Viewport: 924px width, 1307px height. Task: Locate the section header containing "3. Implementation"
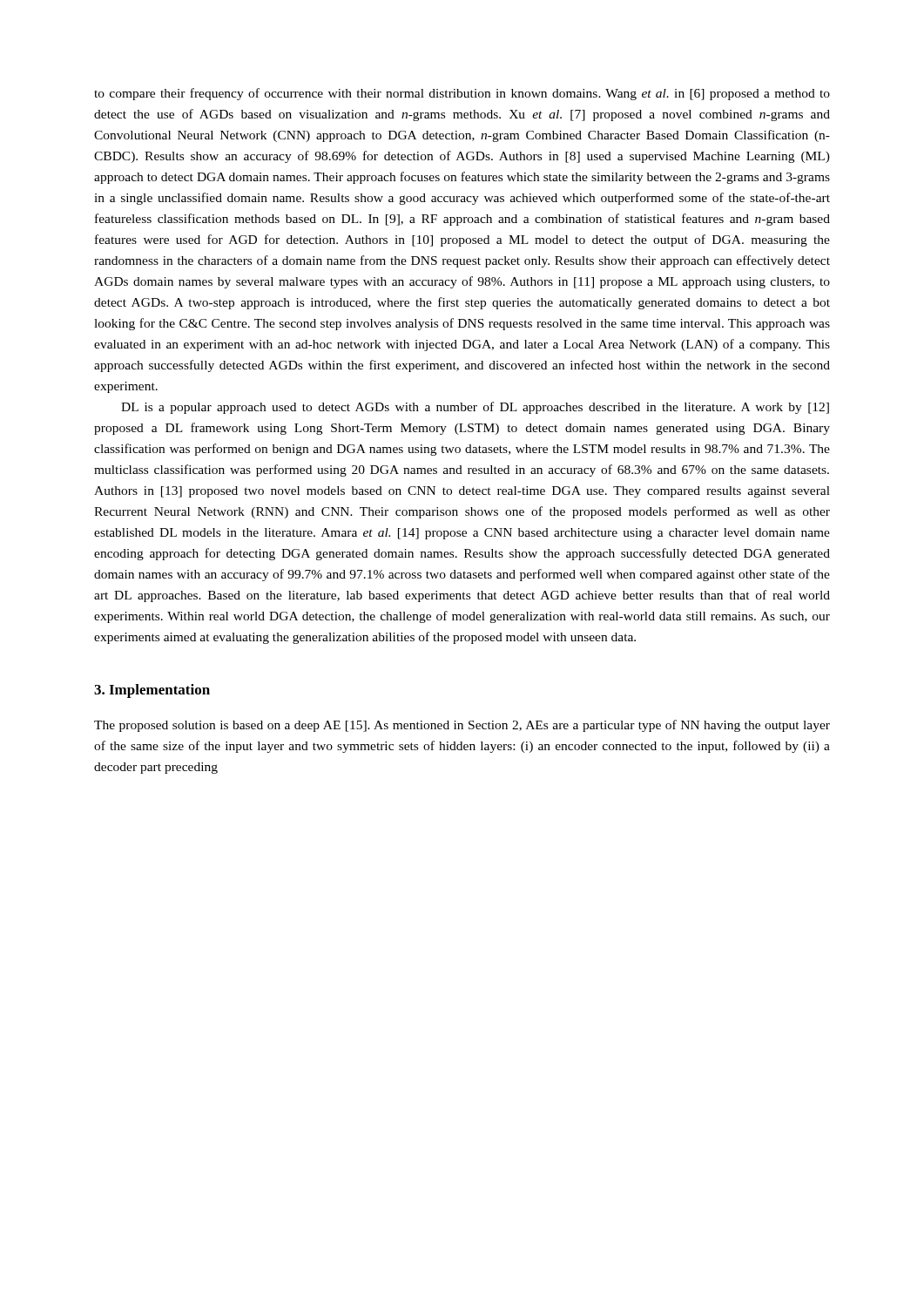(152, 690)
